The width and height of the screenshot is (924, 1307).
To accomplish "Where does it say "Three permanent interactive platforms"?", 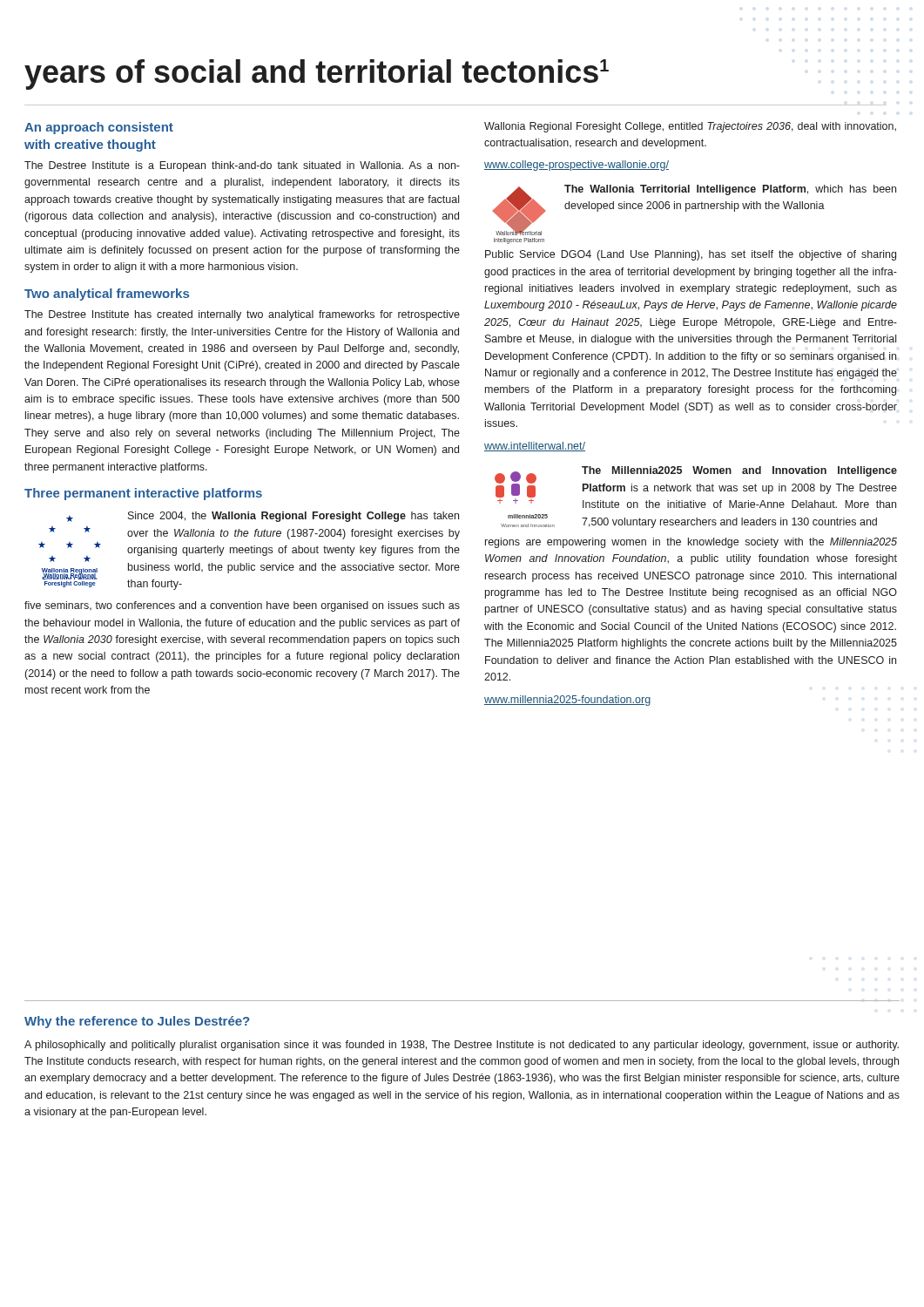I will click(x=143, y=493).
